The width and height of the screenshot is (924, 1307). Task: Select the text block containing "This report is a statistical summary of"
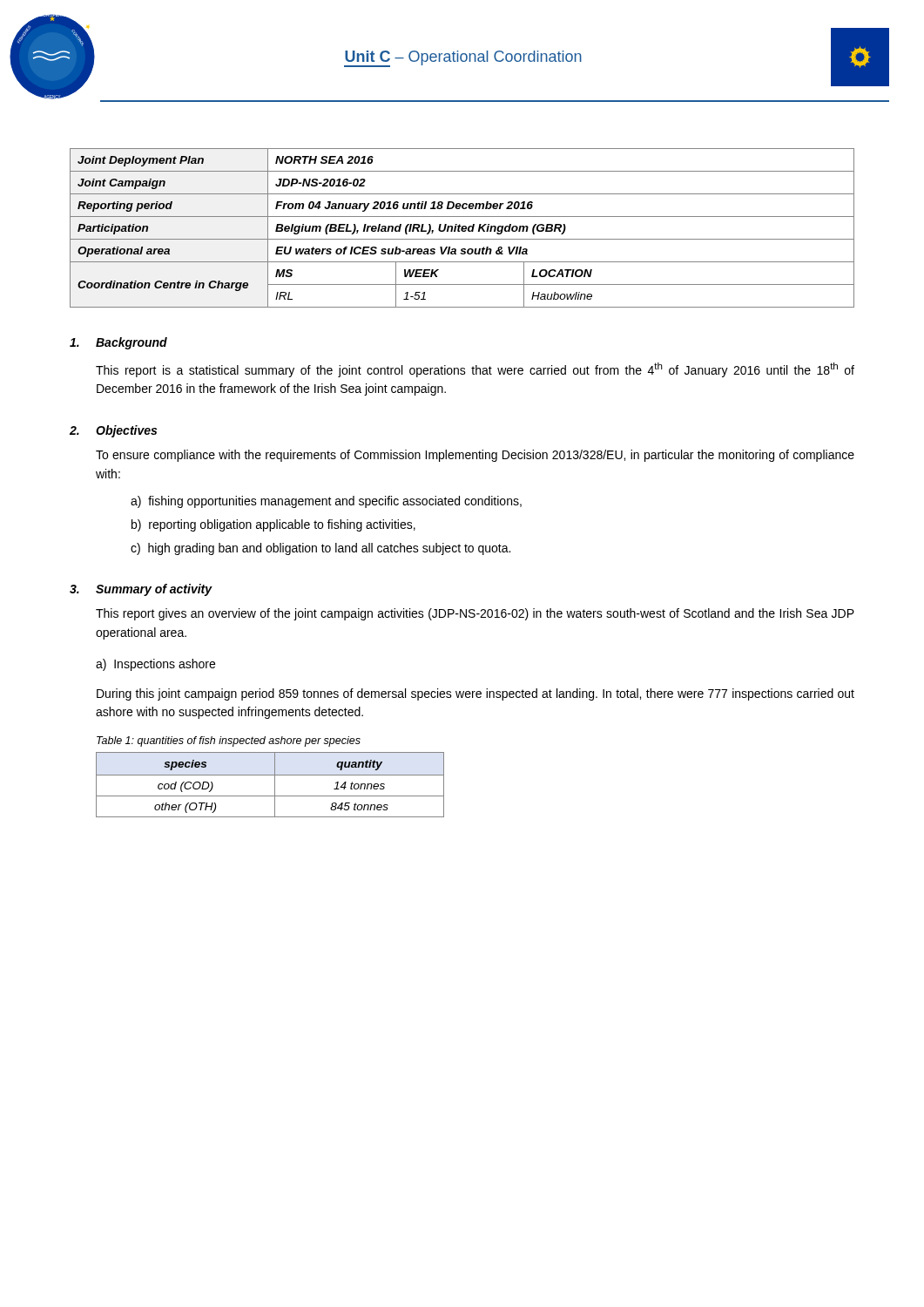tap(475, 378)
